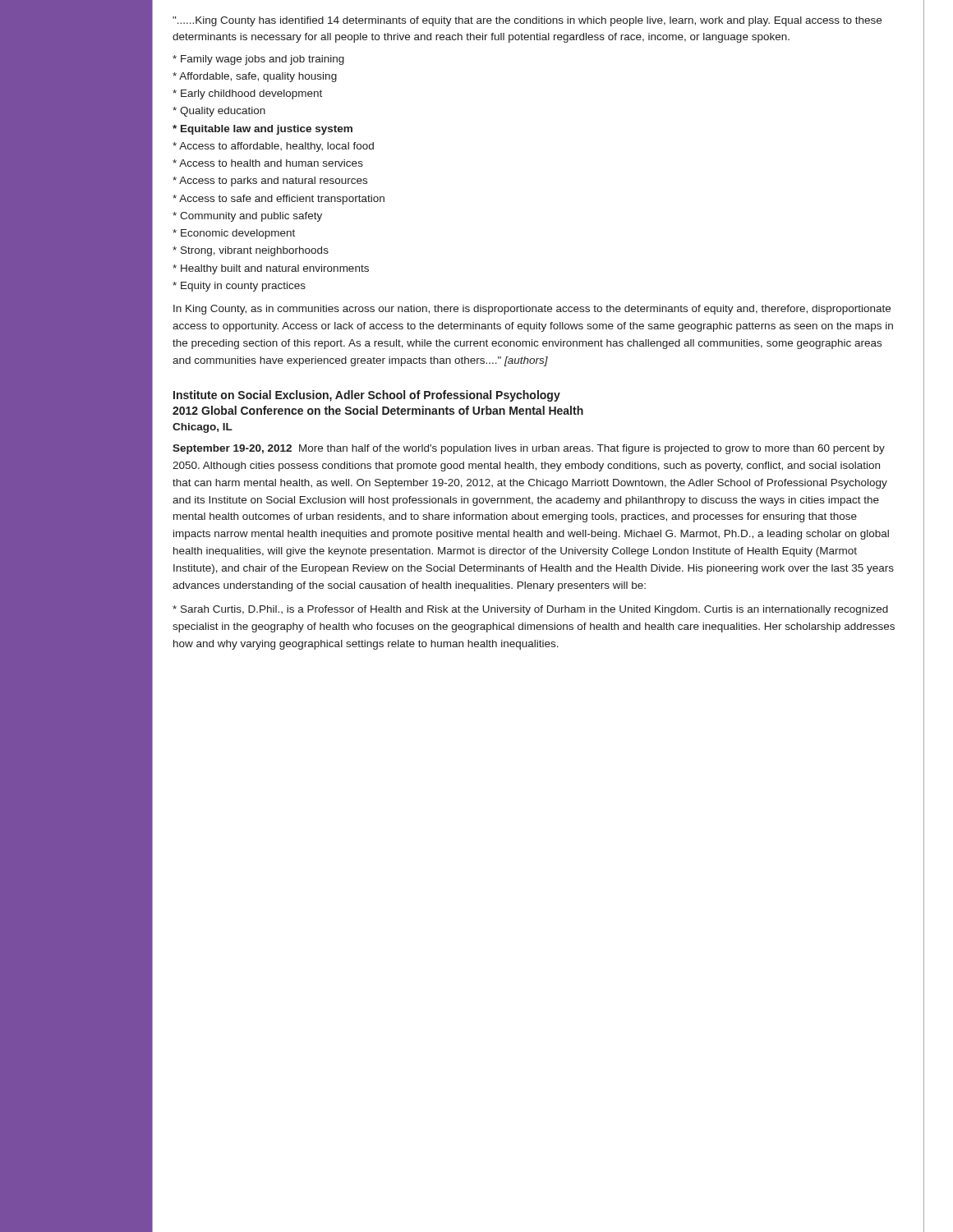Find the list item containing "Sarah Curtis, D.Phil., is a"
Viewport: 953px width, 1232px height.
[534, 626]
